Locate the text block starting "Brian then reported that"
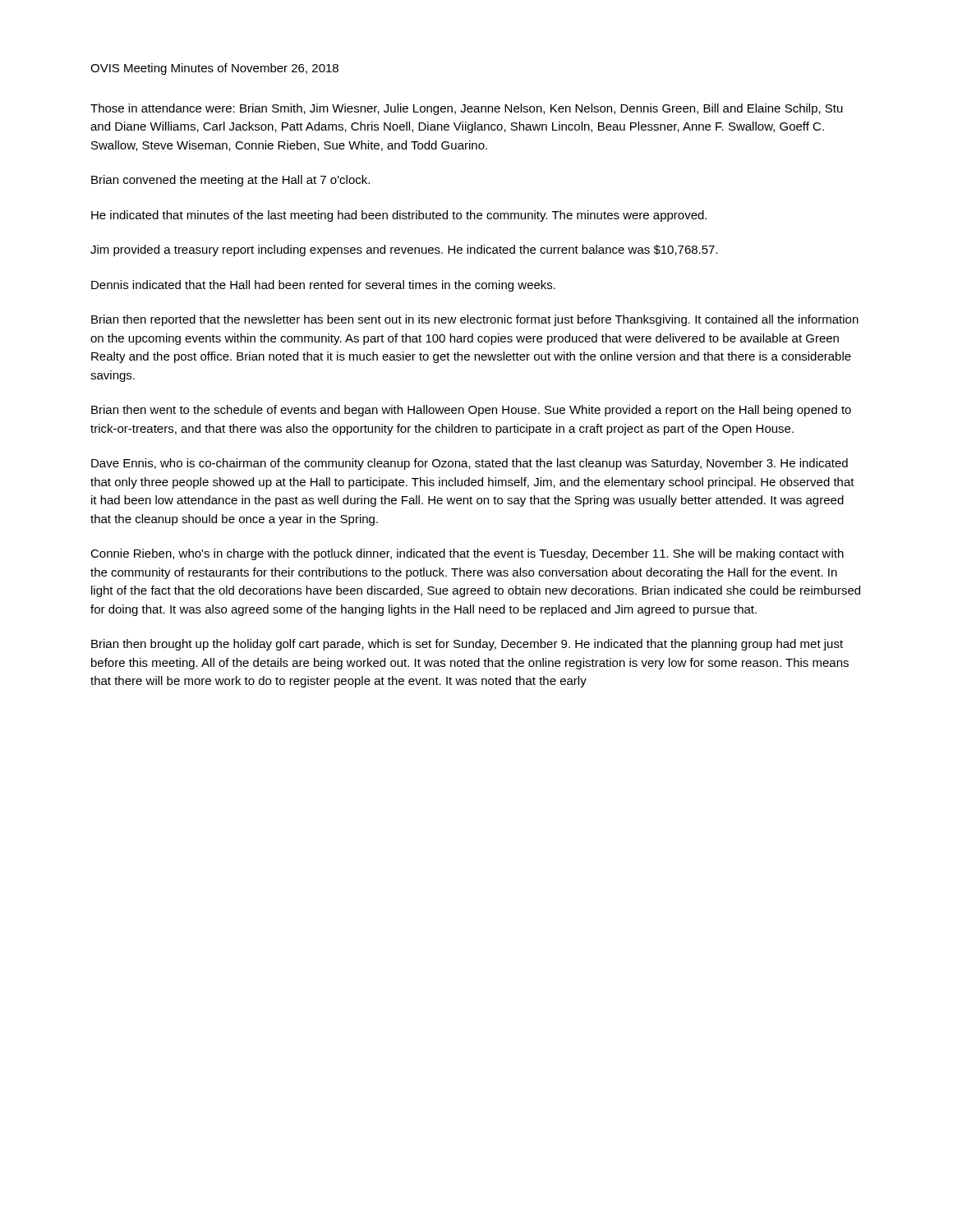The image size is (953, 1232). pos(475,347)
